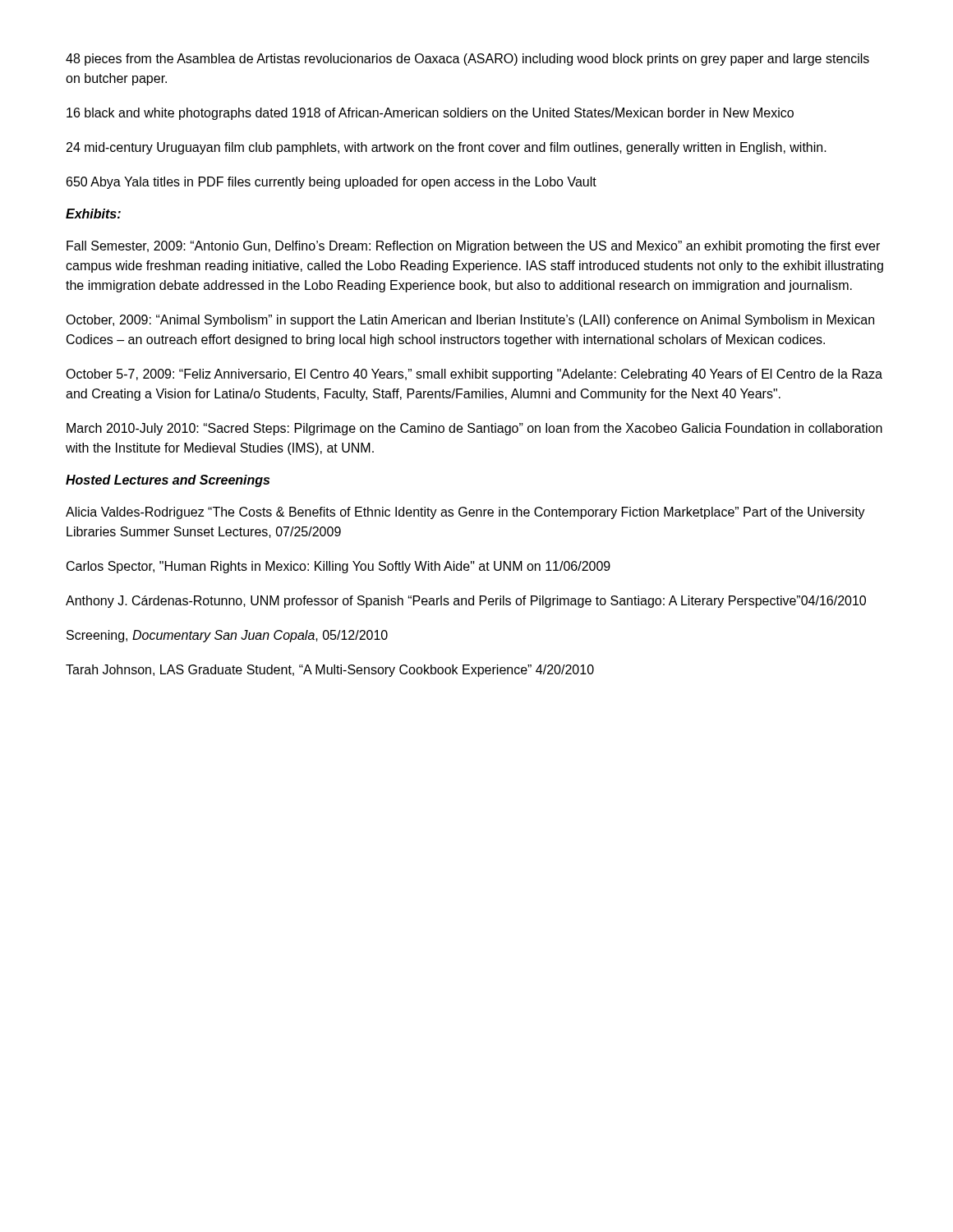This screenshot has height=1232, width=953.
Task: Locate the text block that reads "Alicia Valdes-Rodriguez “The Costs"
Action: (465, 522)
